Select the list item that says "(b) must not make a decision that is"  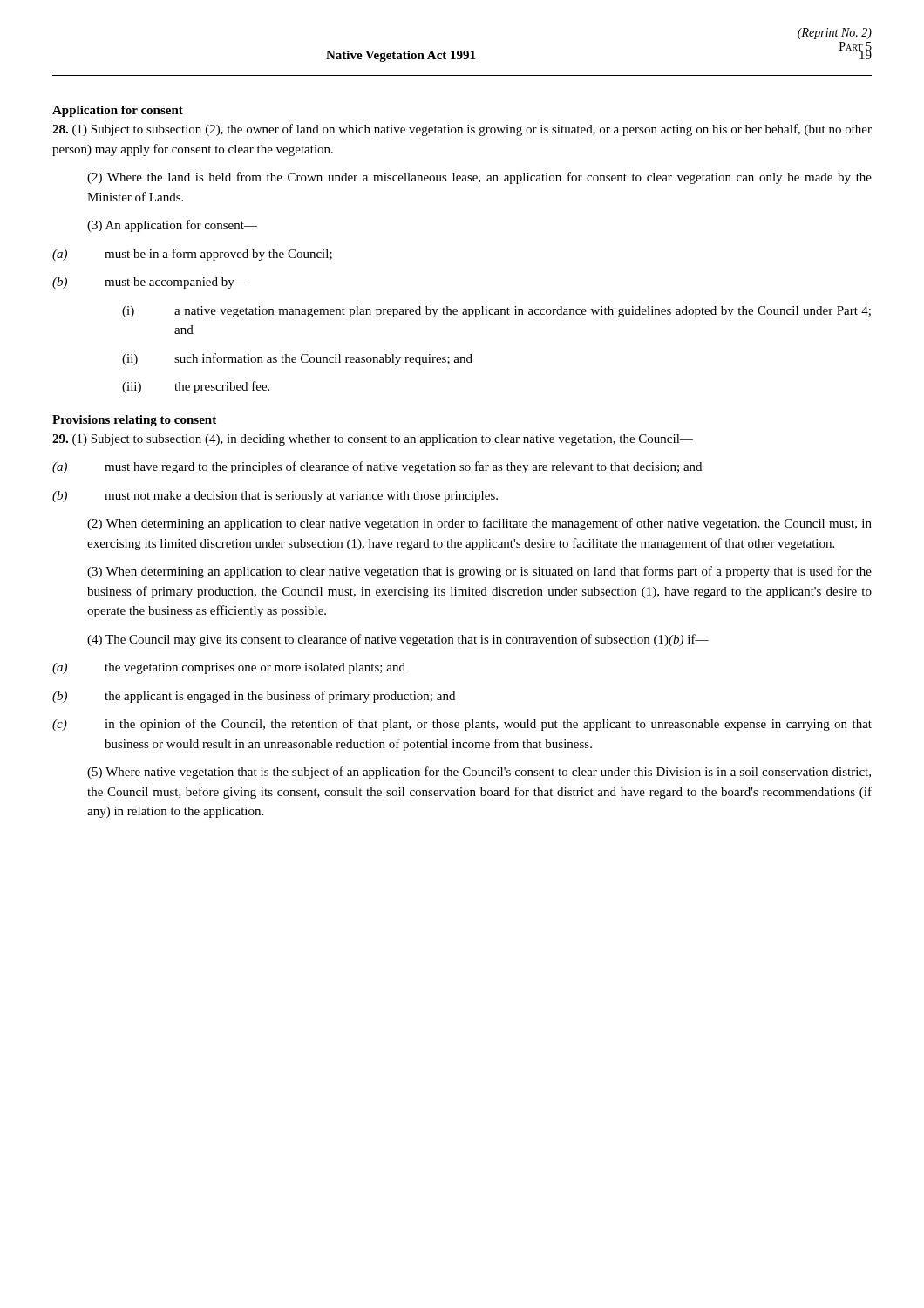pyautogui.click(x=462, y=495)
